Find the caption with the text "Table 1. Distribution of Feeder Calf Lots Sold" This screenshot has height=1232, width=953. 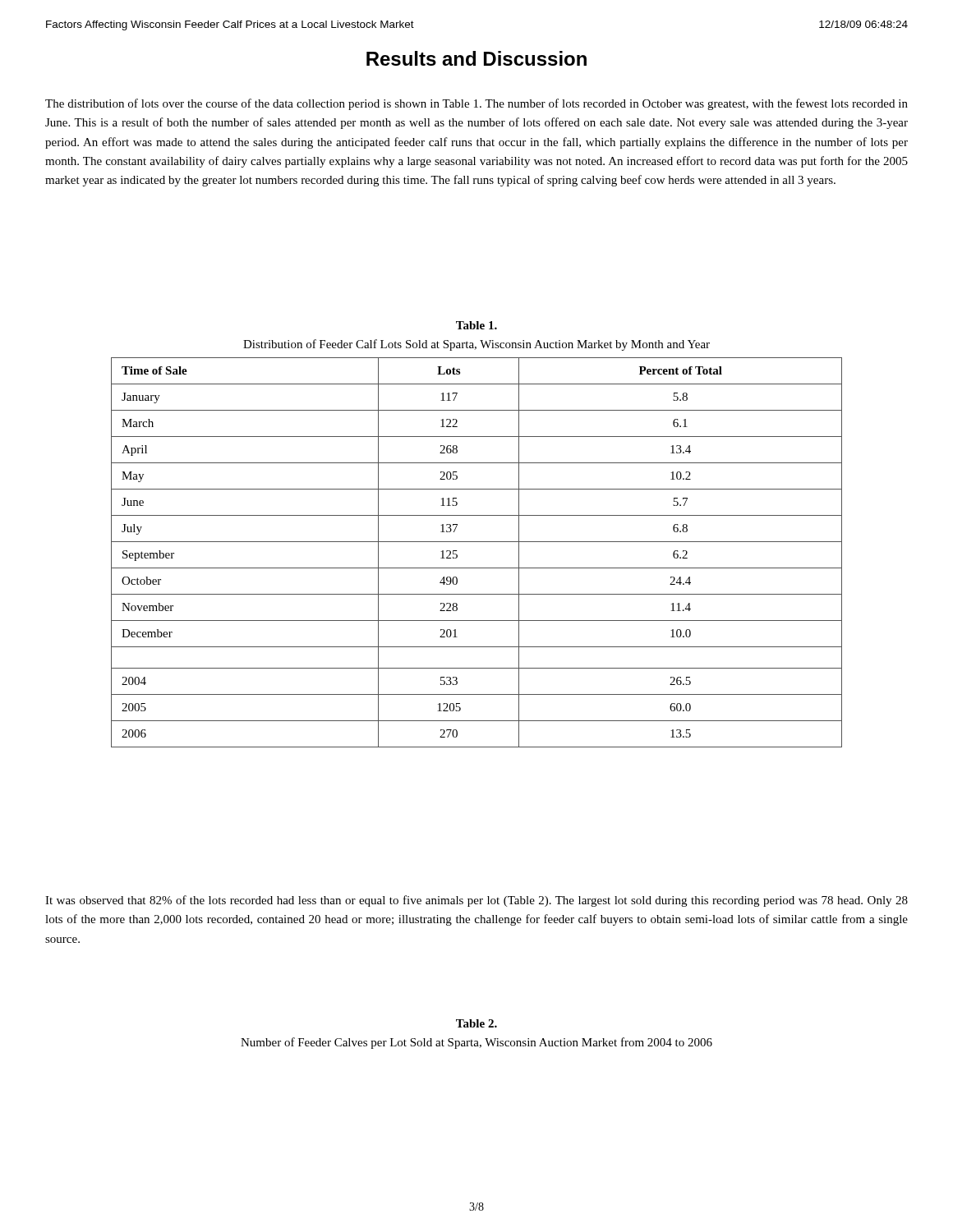(476, 334)
